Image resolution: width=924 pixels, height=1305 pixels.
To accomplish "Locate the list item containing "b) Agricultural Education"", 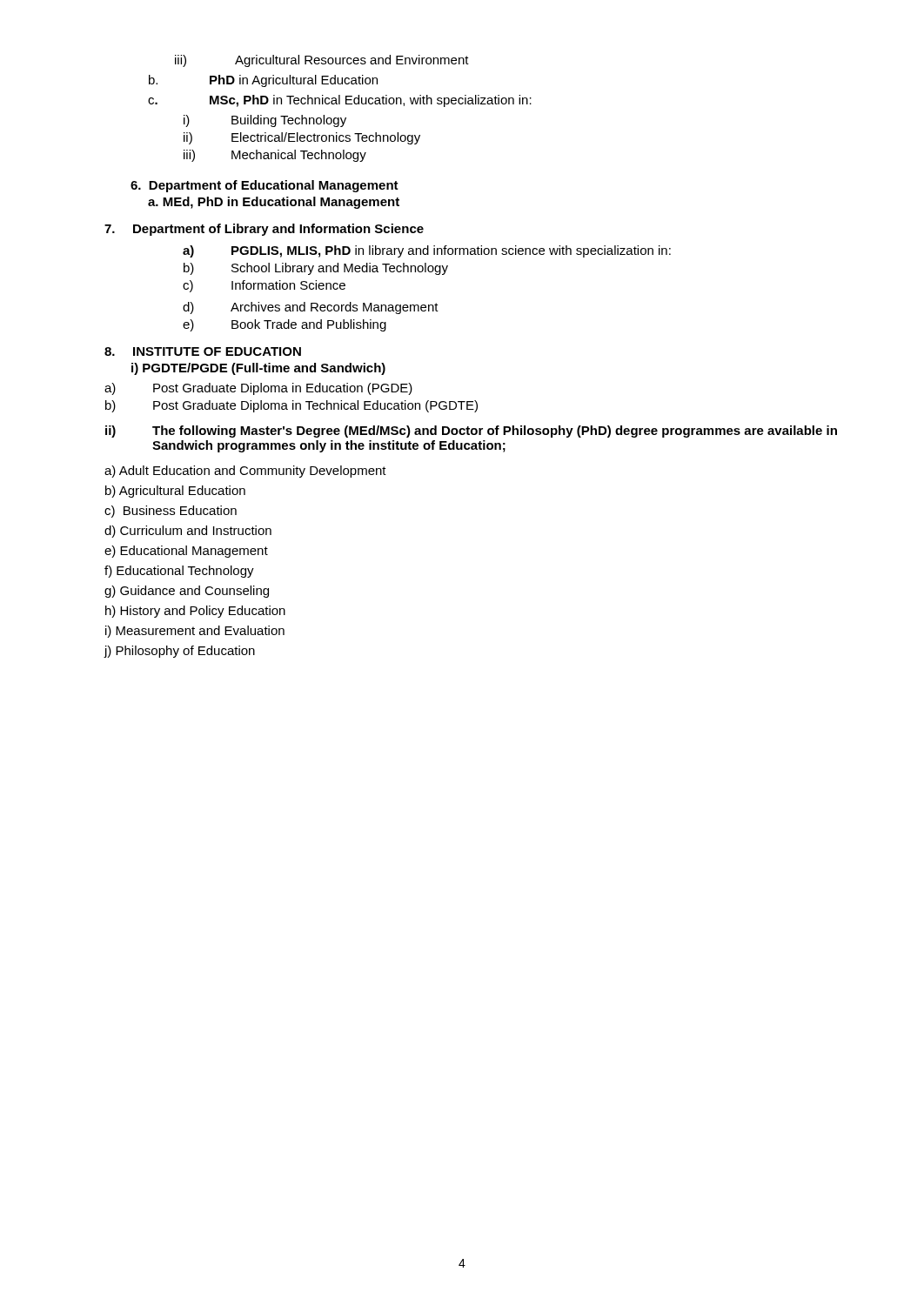I will coord(175,490).
